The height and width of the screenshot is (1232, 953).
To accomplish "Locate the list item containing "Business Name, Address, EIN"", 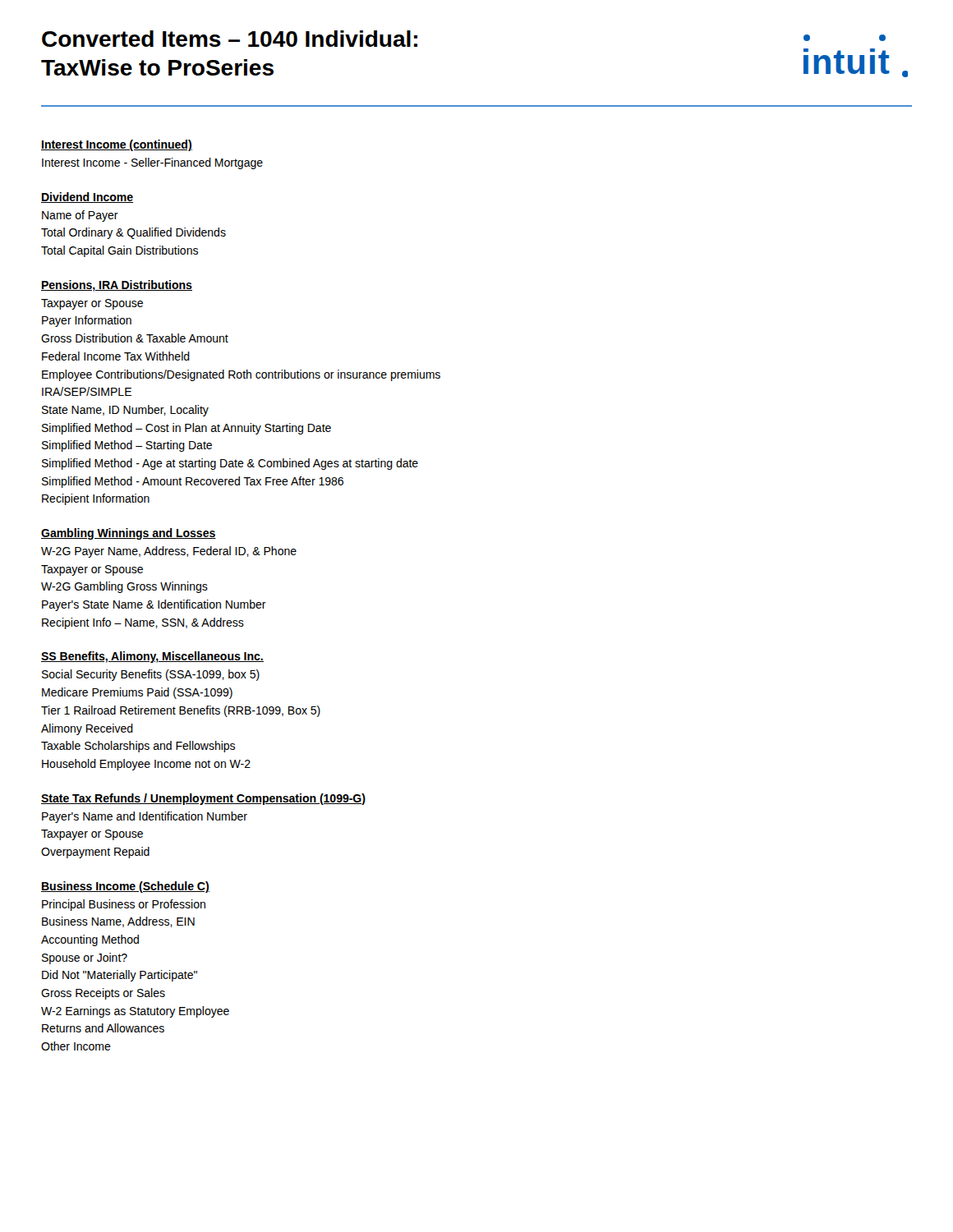I will [118, 922].
